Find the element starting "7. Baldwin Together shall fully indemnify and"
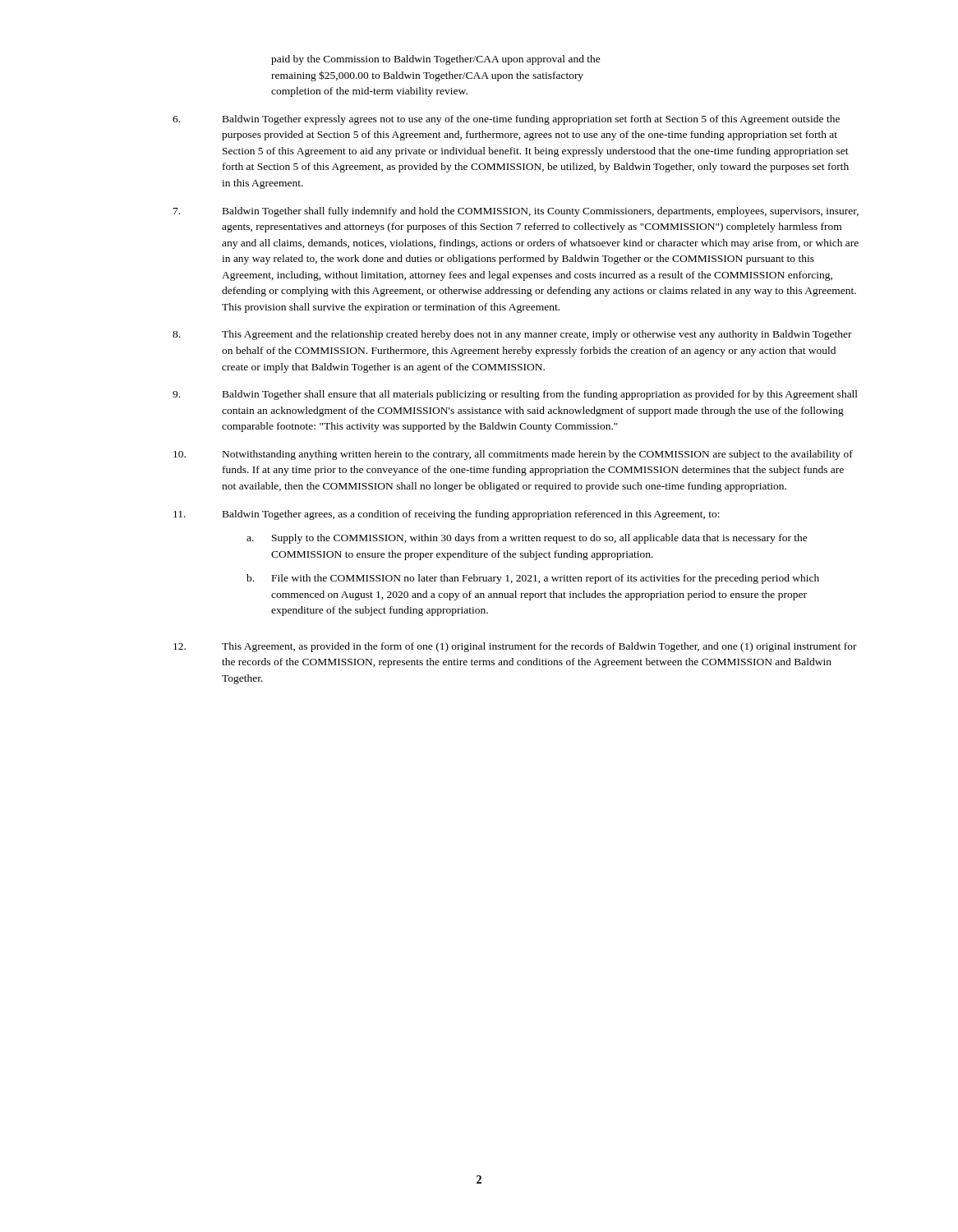Viewport: 958px width, 1232px height. point(516,259)
